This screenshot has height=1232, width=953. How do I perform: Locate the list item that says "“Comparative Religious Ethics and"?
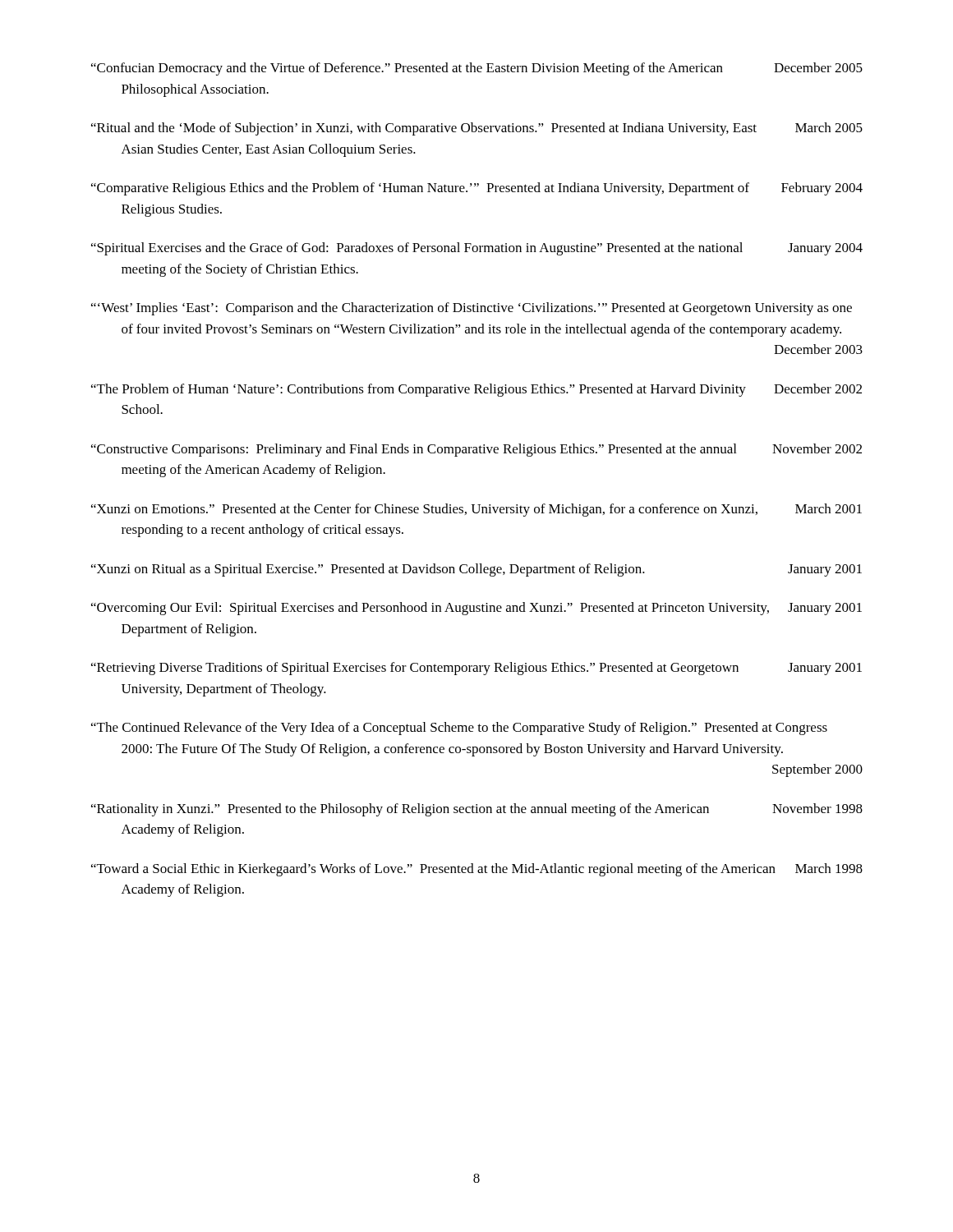[476, 198]
